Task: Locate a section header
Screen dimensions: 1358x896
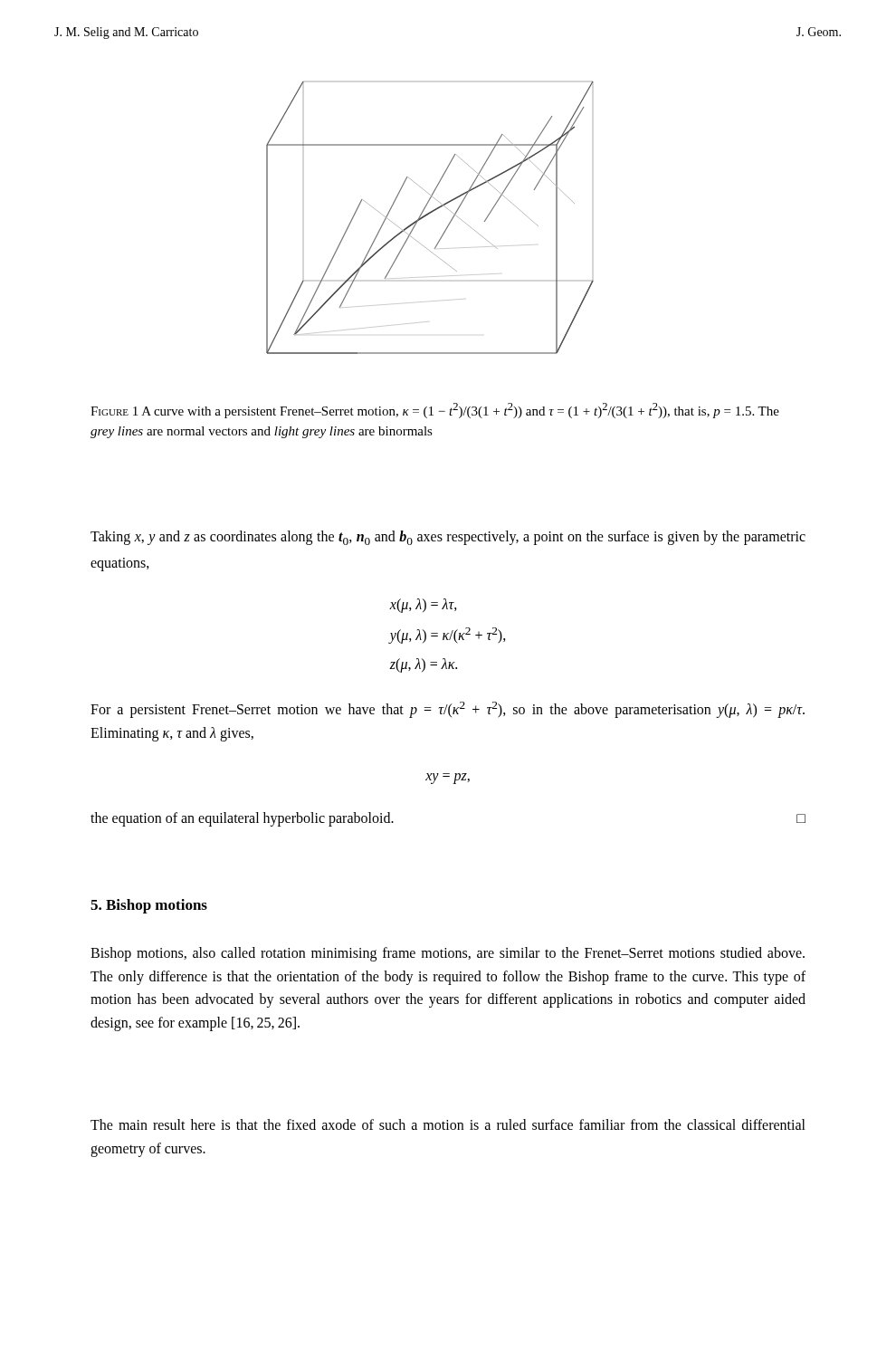Action: [149, 905]
